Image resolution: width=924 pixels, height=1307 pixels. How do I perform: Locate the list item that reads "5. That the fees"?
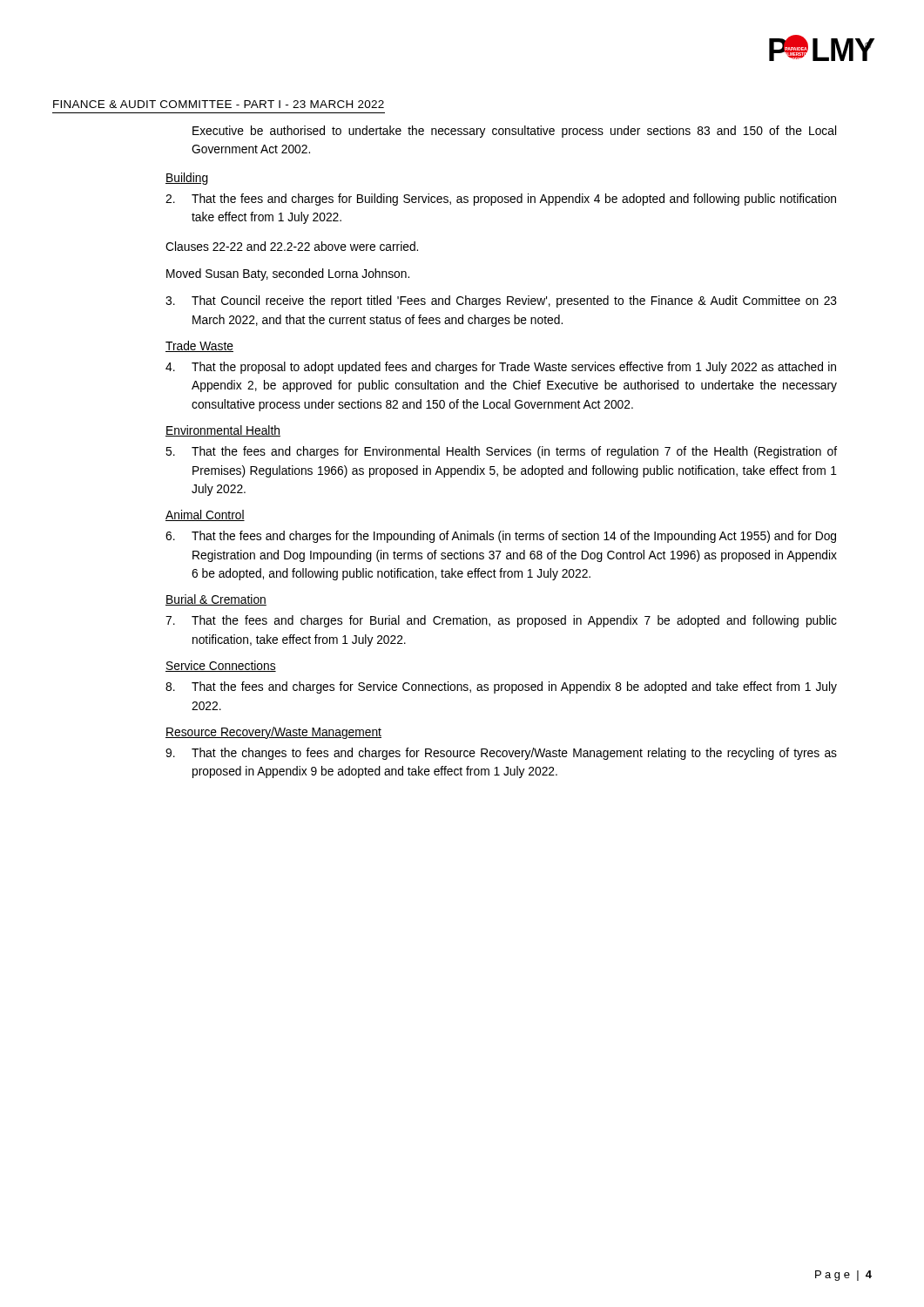click(501, 471)
